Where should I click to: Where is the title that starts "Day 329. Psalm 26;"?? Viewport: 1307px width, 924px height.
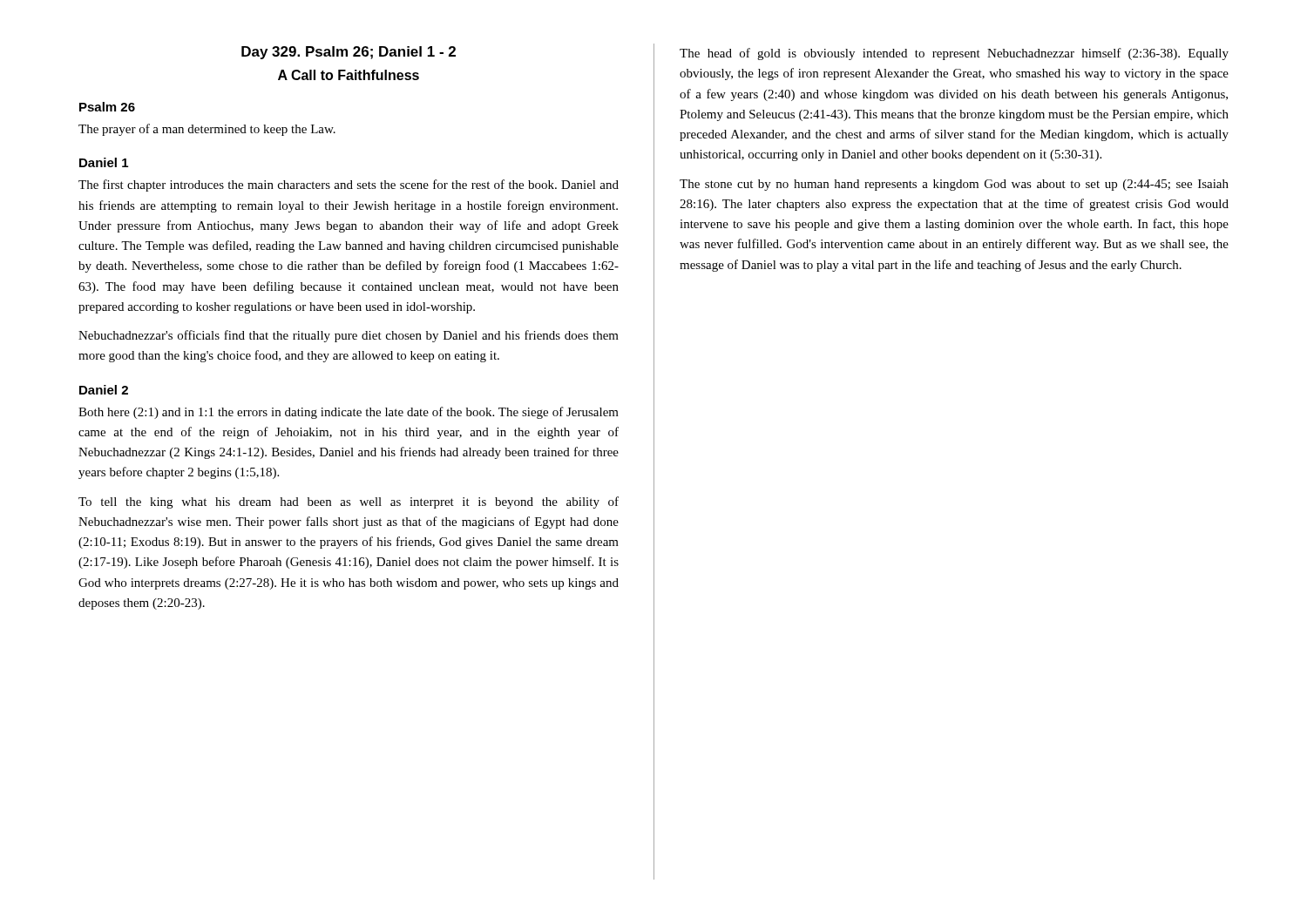349,64
